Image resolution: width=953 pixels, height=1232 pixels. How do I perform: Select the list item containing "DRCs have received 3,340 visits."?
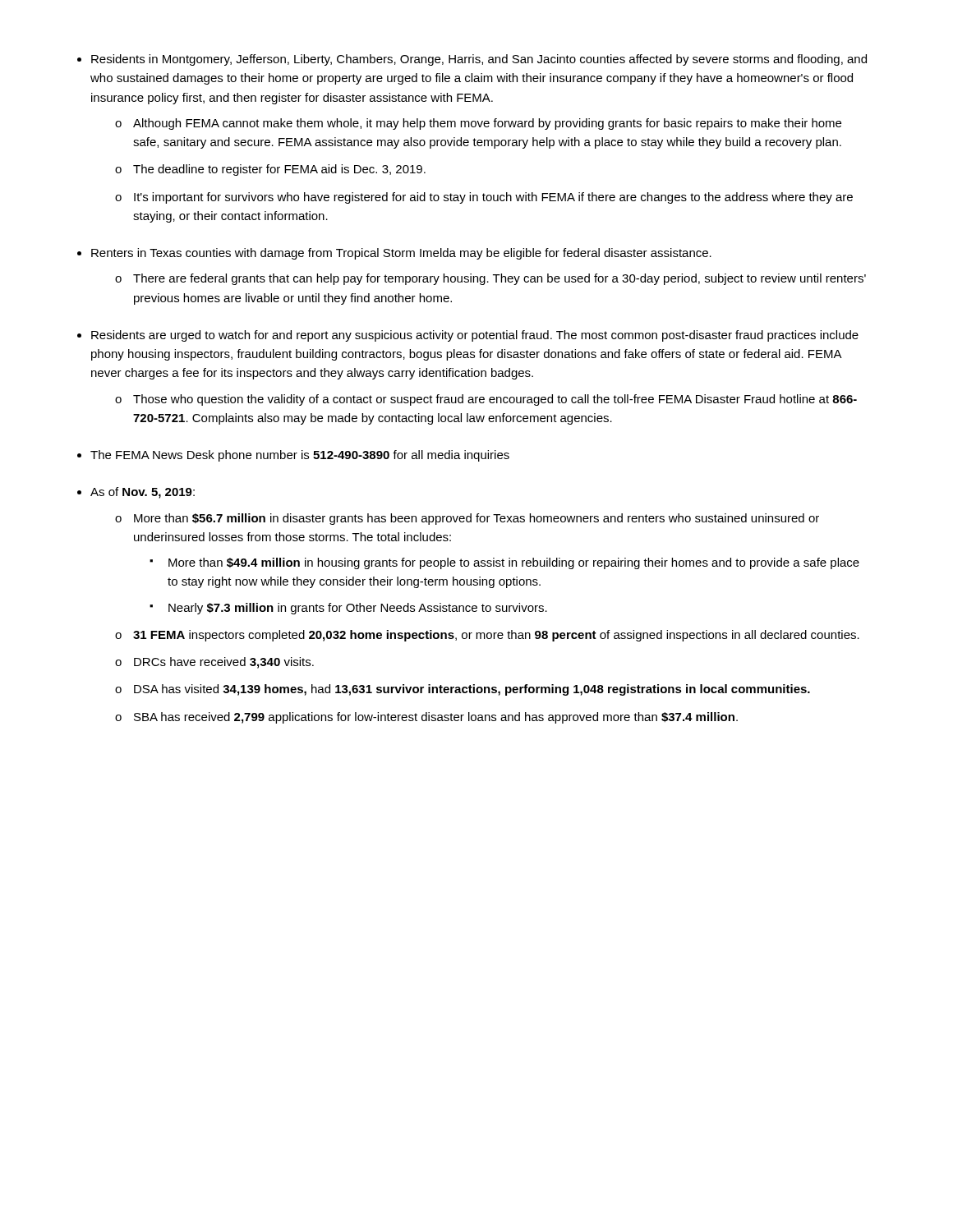pos(224,662)
